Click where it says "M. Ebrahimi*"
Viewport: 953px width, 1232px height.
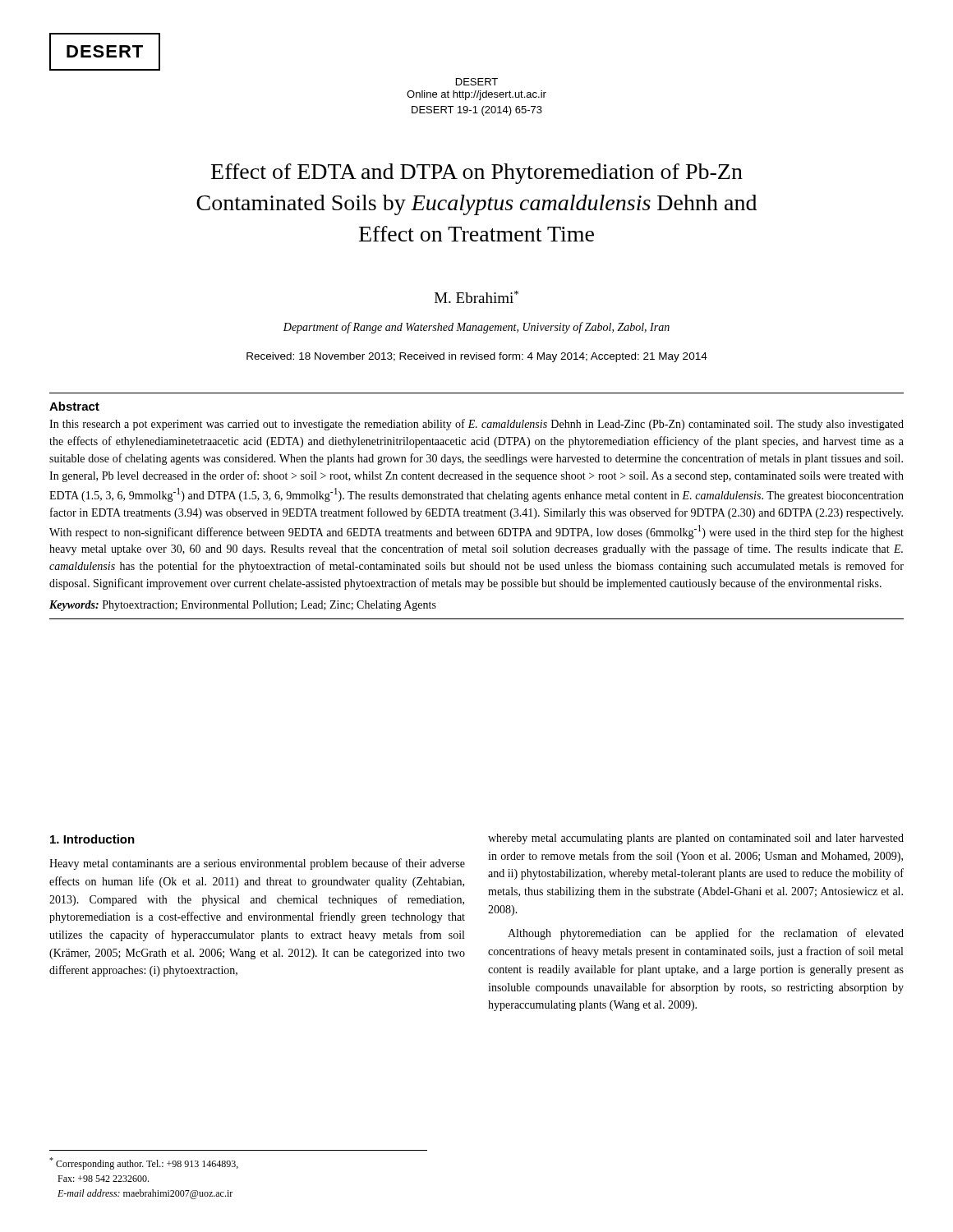476,297
